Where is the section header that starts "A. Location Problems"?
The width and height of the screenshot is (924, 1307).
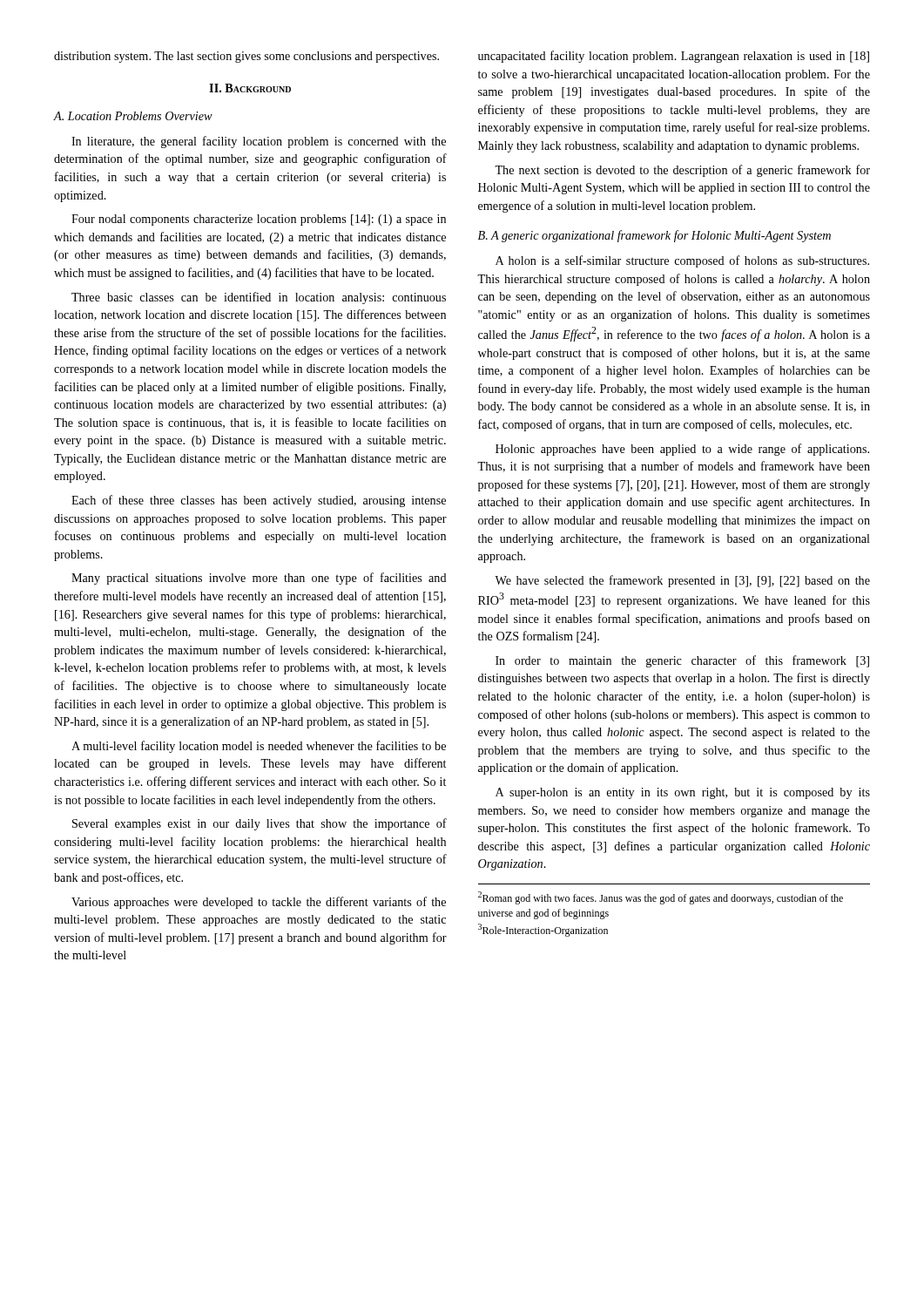pos(133,116)
